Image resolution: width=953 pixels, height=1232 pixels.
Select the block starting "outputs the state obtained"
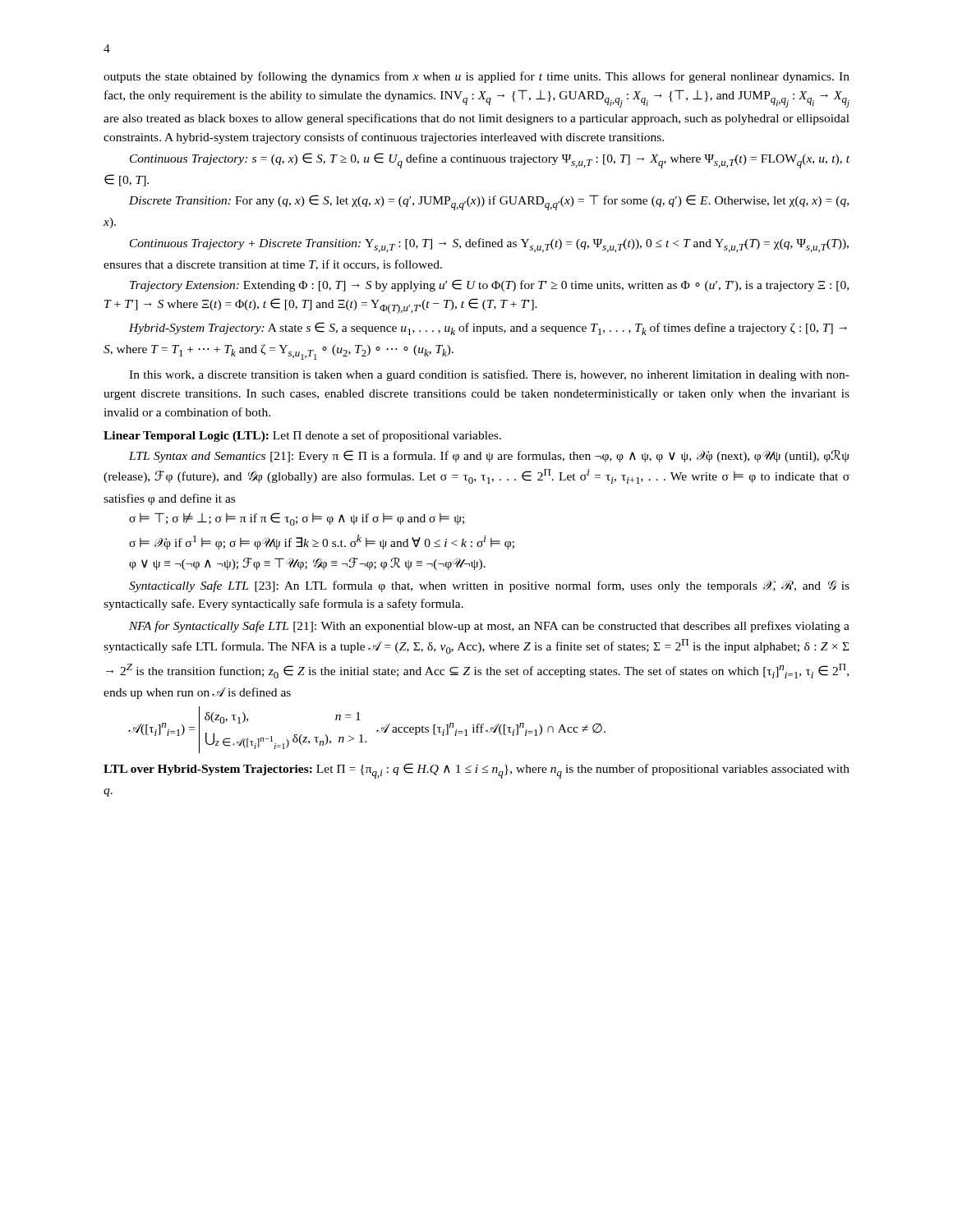pos(476,107)
